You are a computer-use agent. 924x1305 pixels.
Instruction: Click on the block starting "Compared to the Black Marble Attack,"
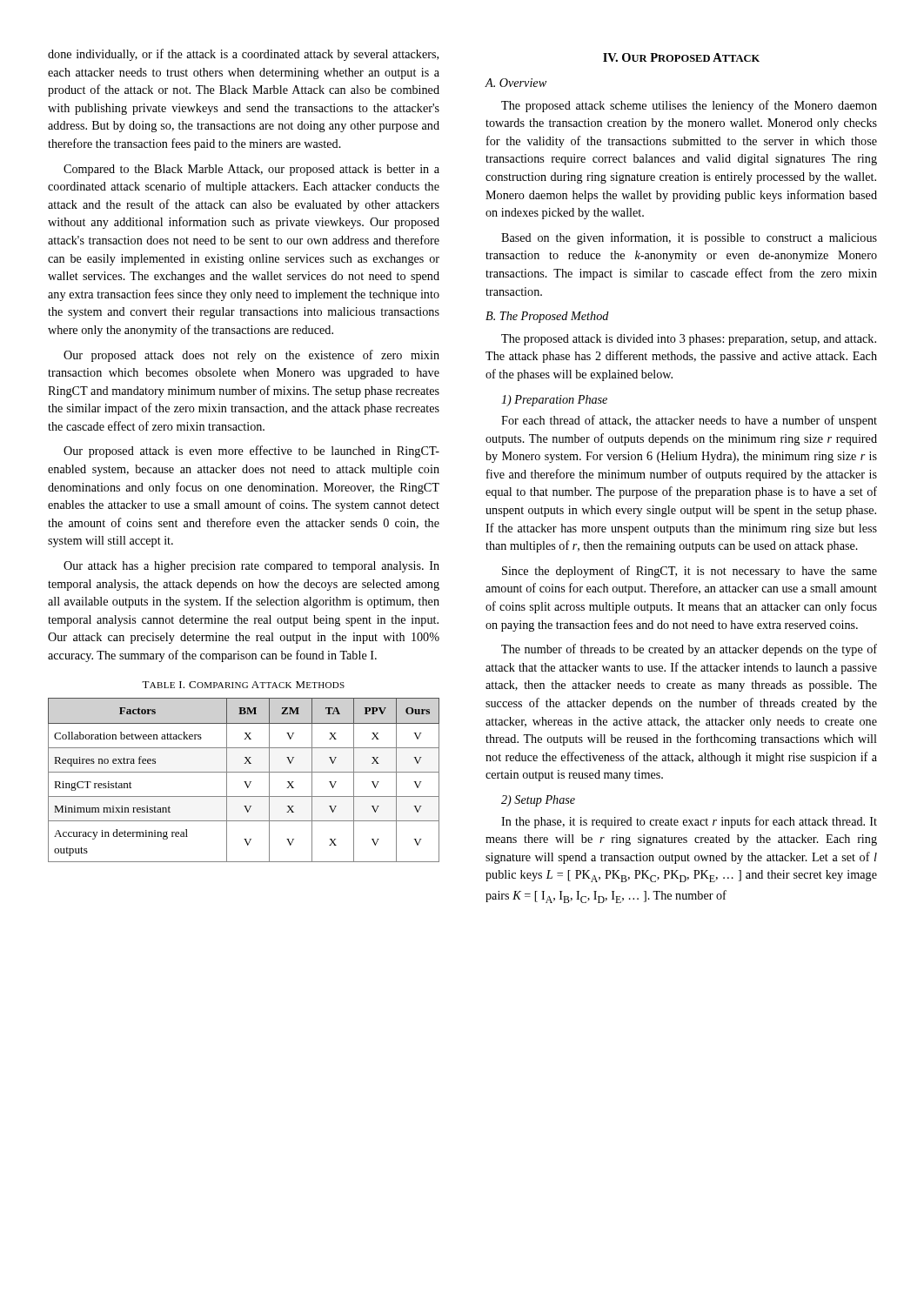pos(244,249)
